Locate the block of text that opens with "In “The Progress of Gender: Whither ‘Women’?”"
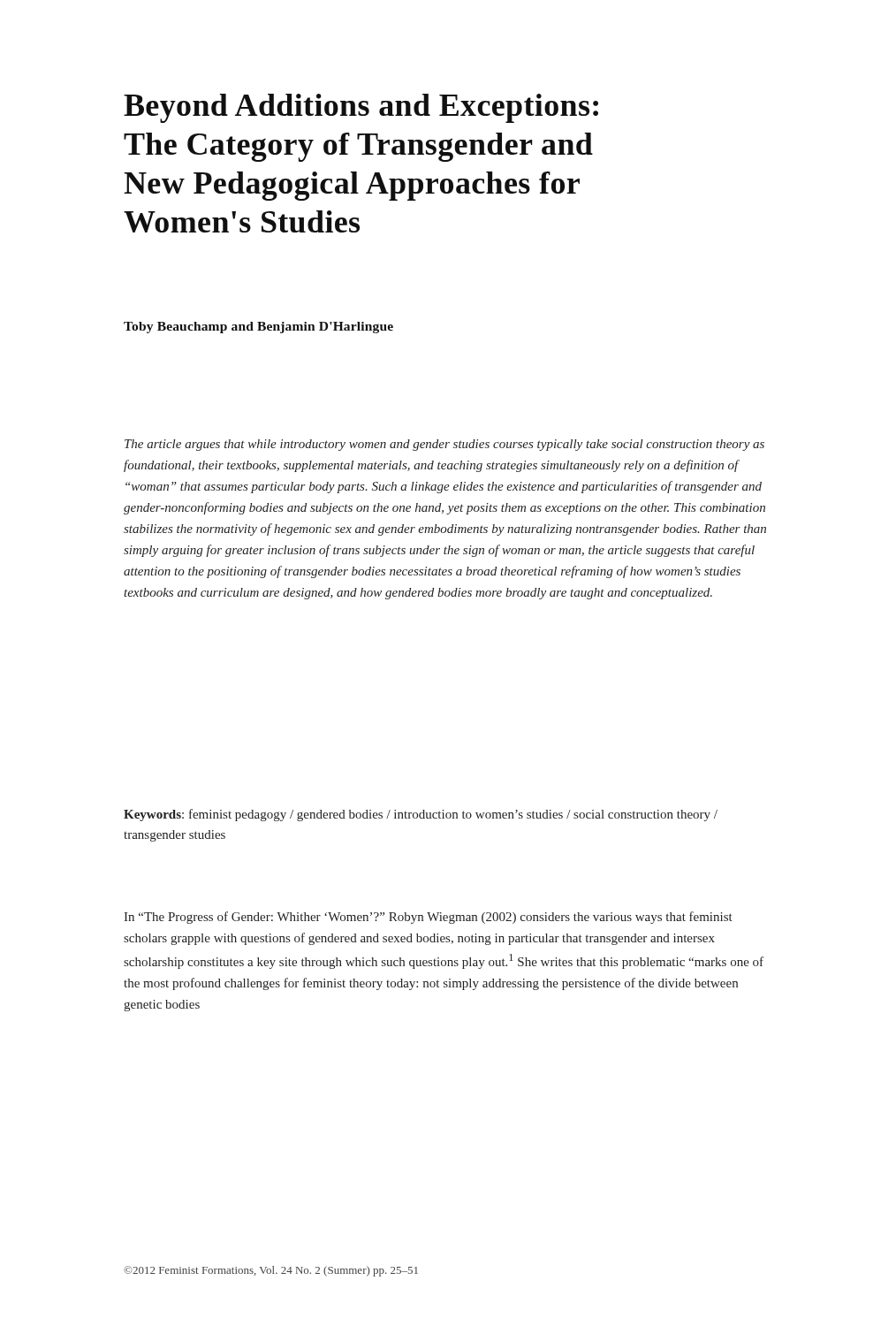 448,960
